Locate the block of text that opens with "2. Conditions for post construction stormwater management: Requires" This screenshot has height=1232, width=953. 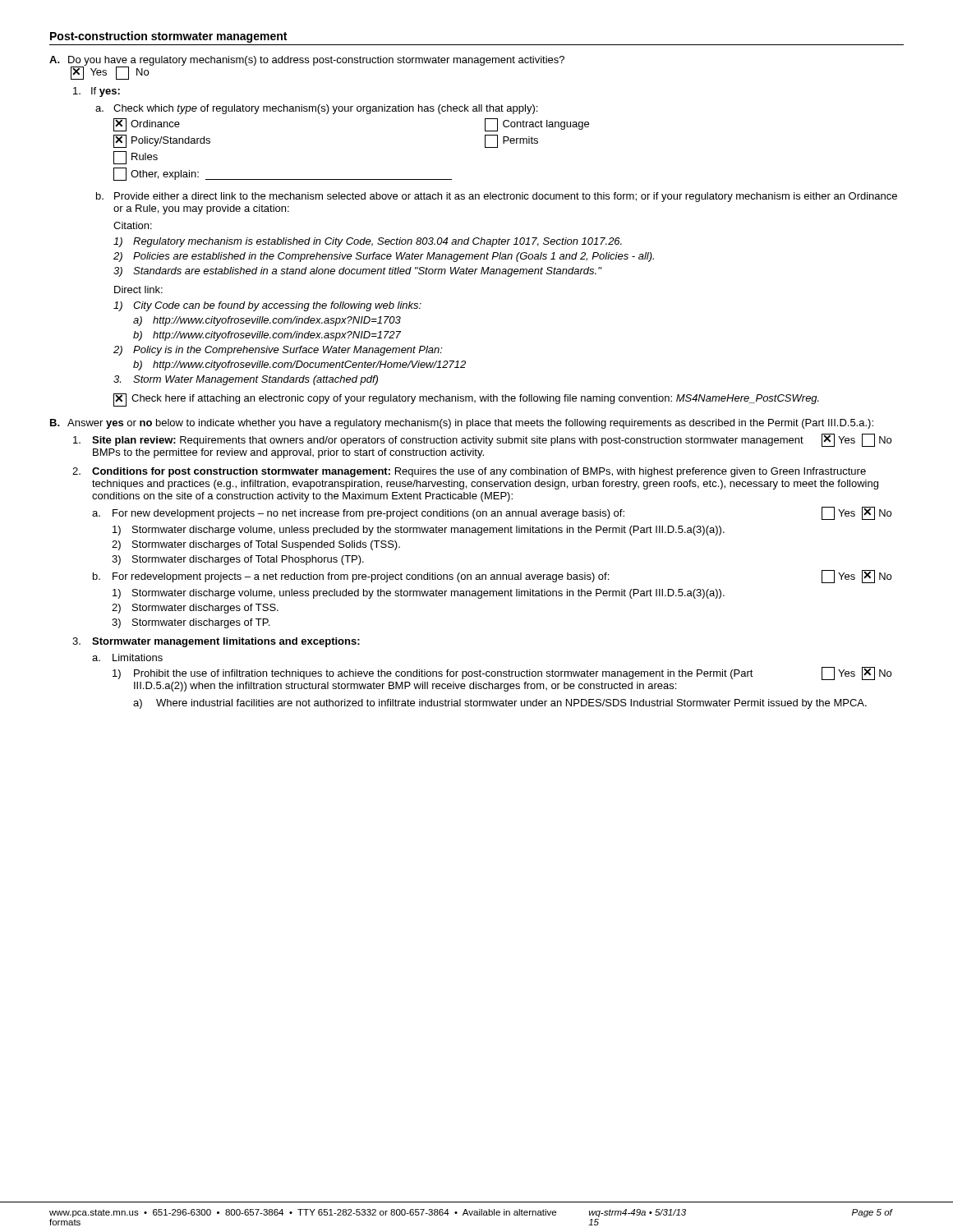coord(488,483)
